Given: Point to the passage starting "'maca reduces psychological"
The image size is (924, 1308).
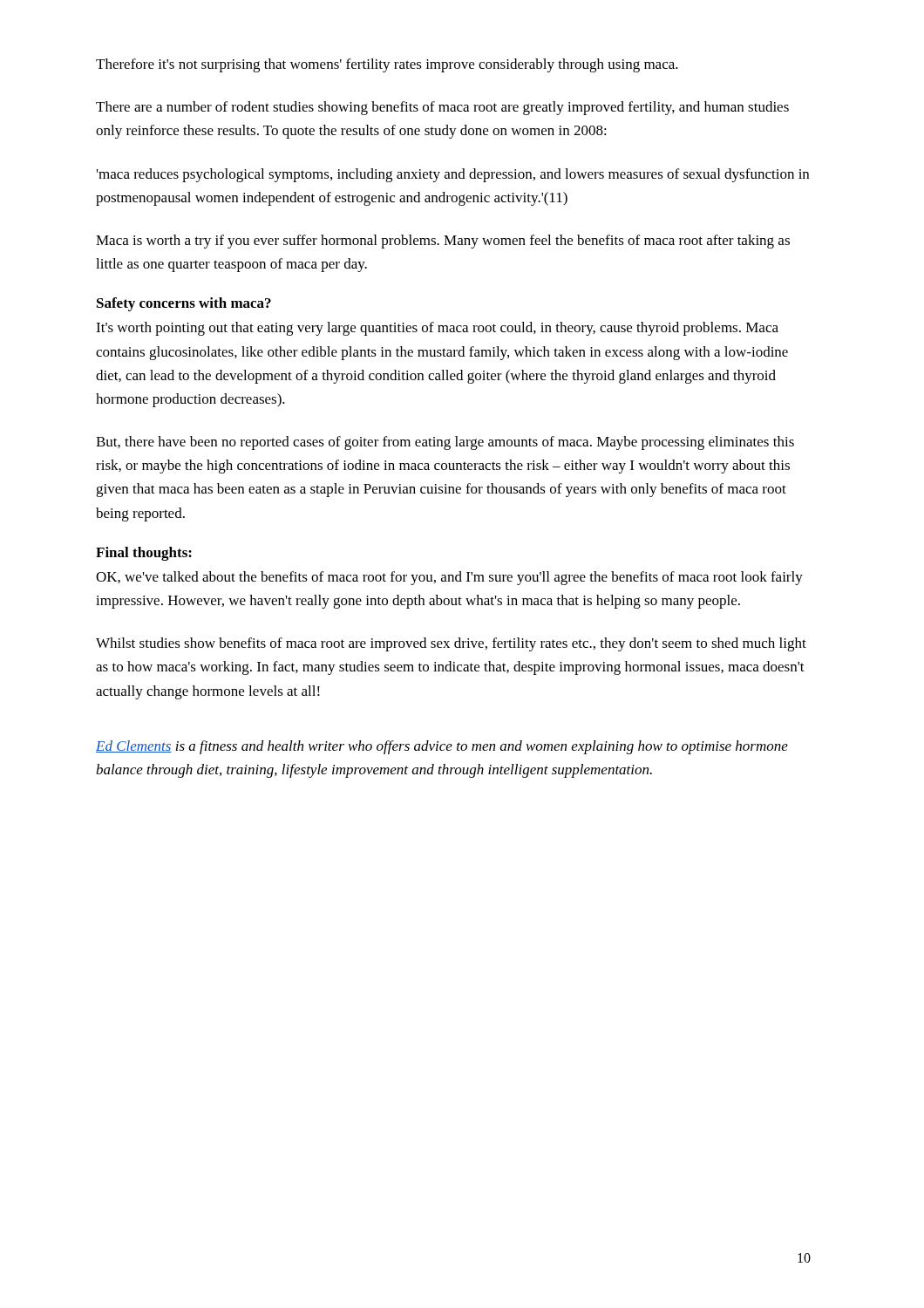Looking at the screenshot, I should (x=453, y=185).
